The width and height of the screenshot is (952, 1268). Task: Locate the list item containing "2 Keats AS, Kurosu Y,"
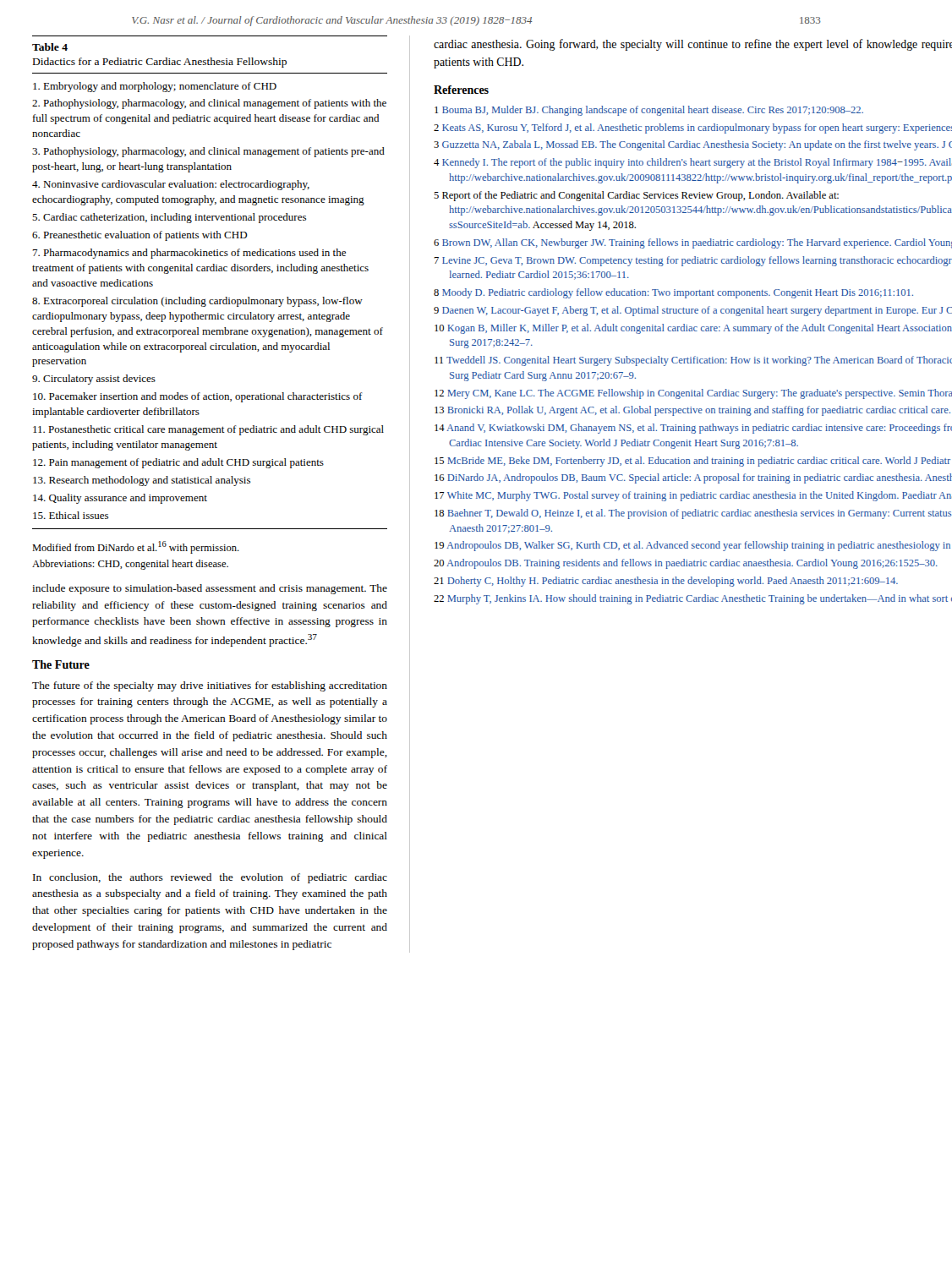(x=693, y=127)
